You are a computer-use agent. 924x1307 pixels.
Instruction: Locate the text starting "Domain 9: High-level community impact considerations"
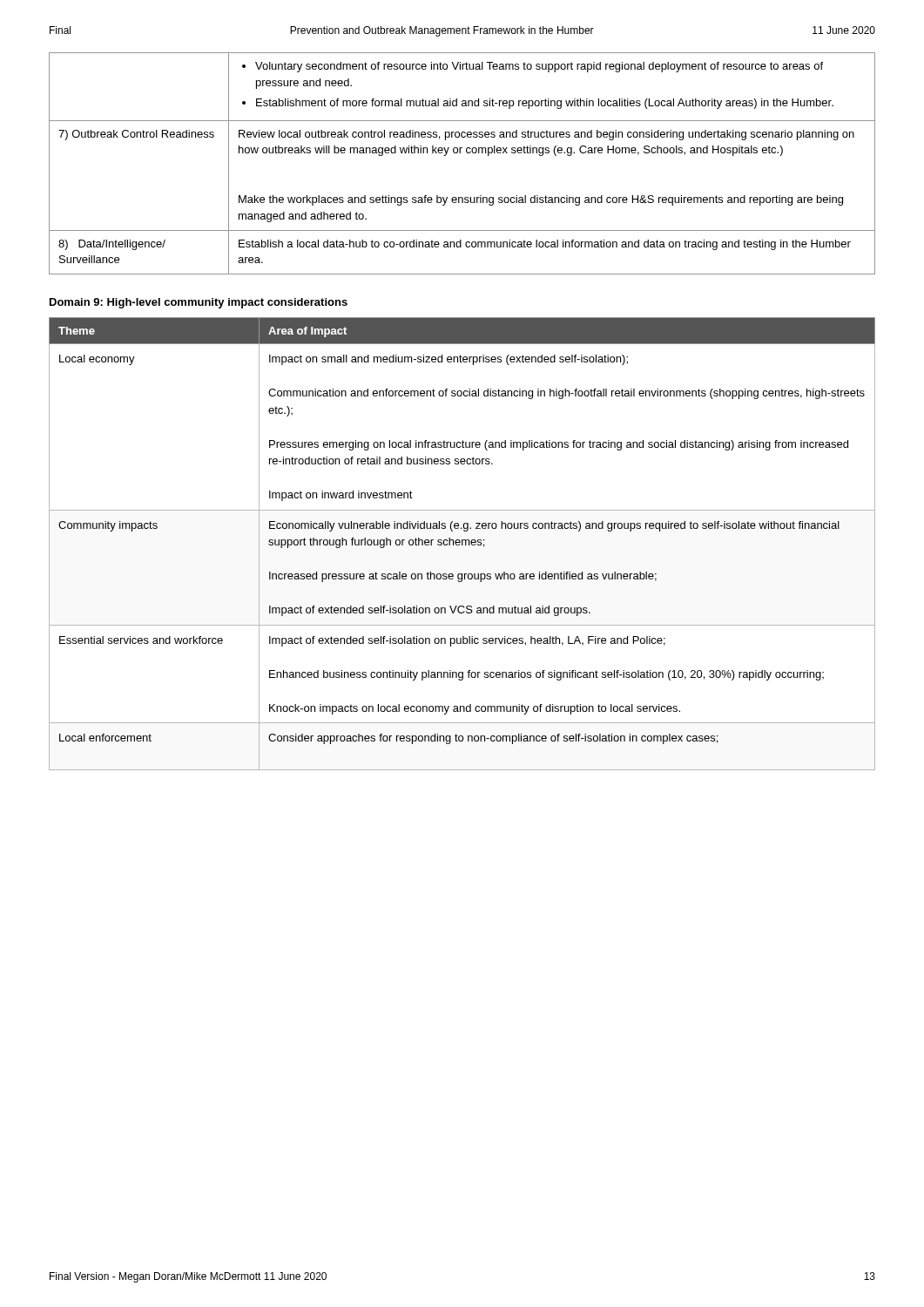[x=198, y=302]
